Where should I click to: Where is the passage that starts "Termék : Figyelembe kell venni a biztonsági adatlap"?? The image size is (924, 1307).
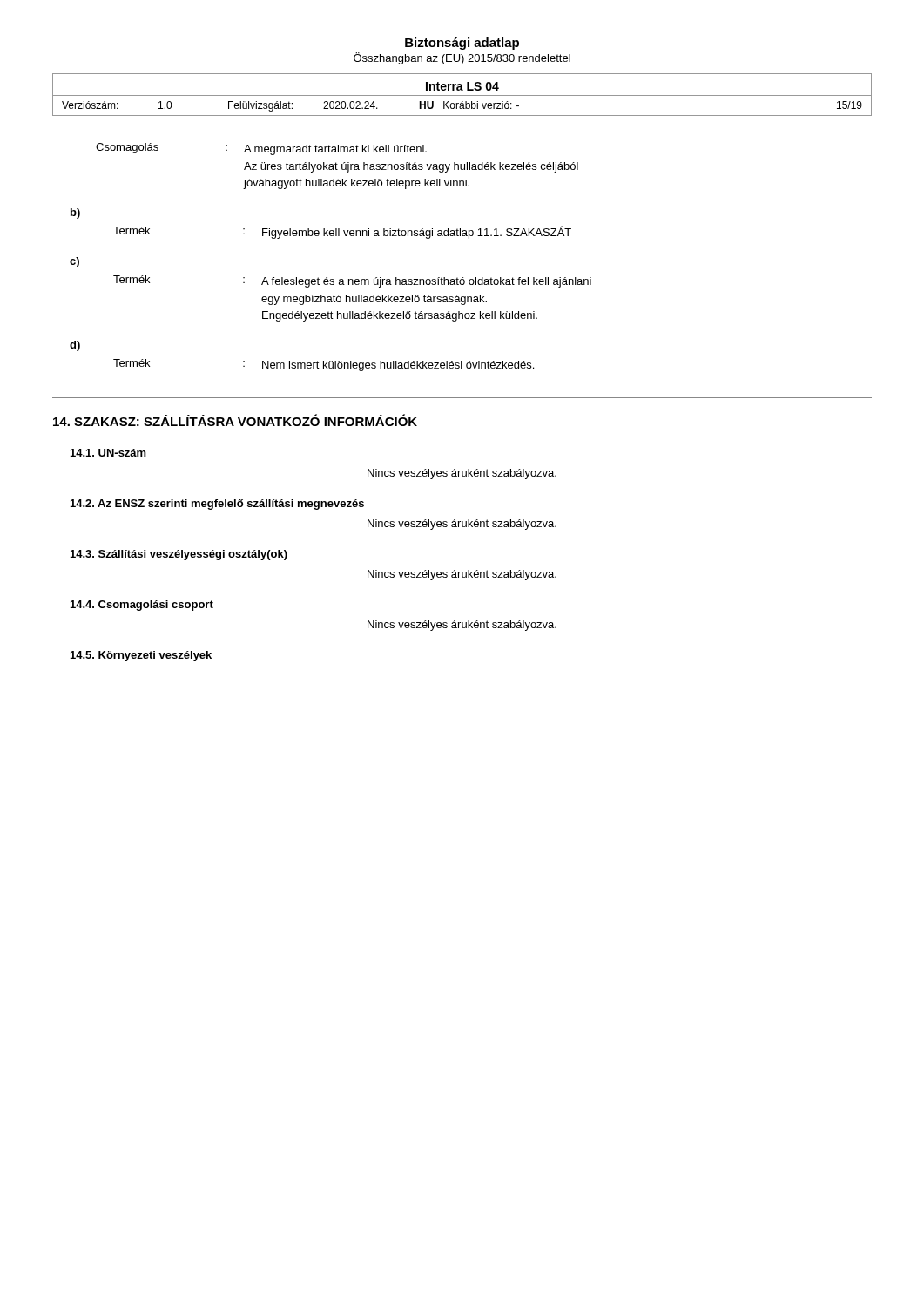click(462, 232)
